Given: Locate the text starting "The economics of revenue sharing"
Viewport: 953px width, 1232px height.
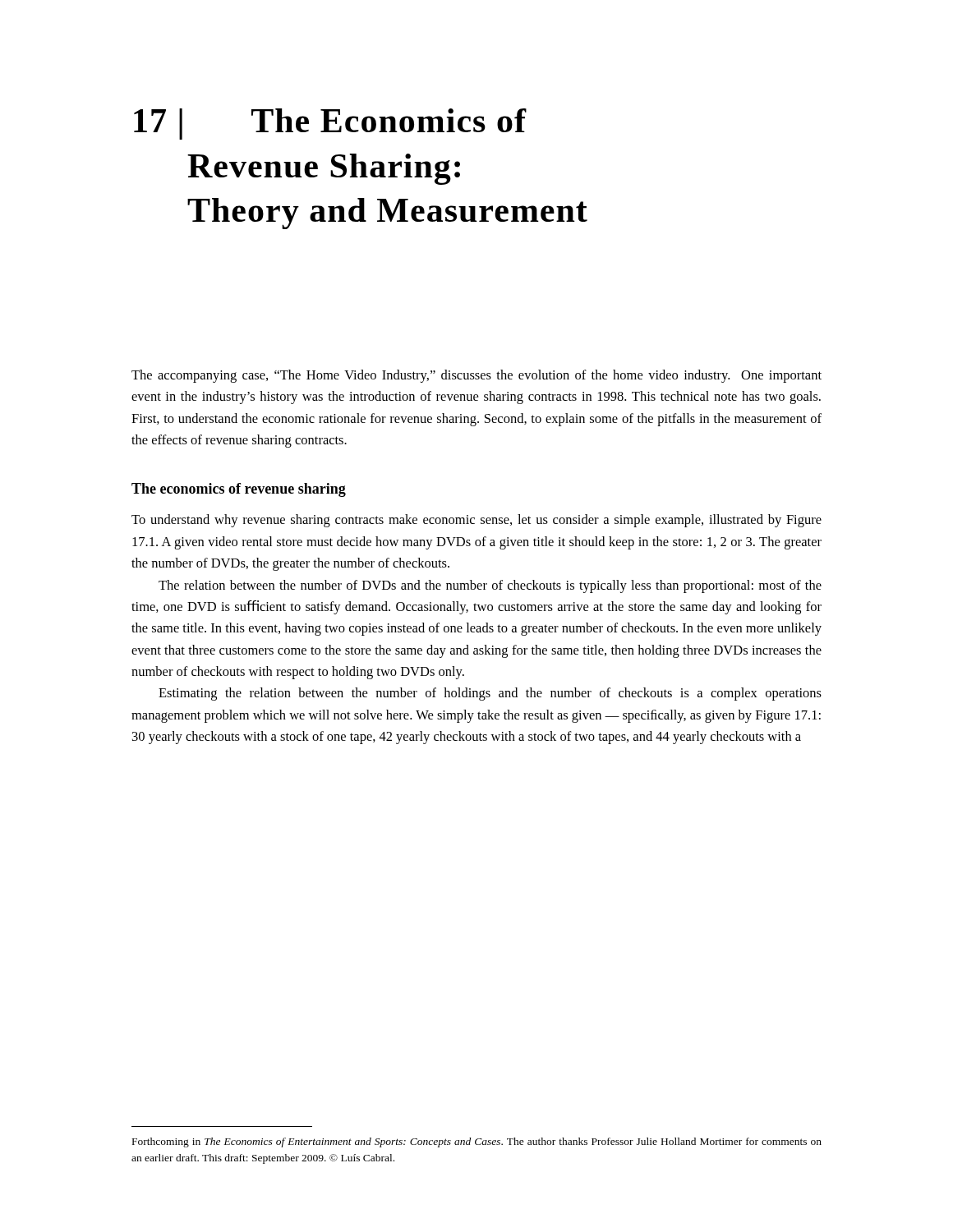Looking at the screenshot, I should point(238,489).
